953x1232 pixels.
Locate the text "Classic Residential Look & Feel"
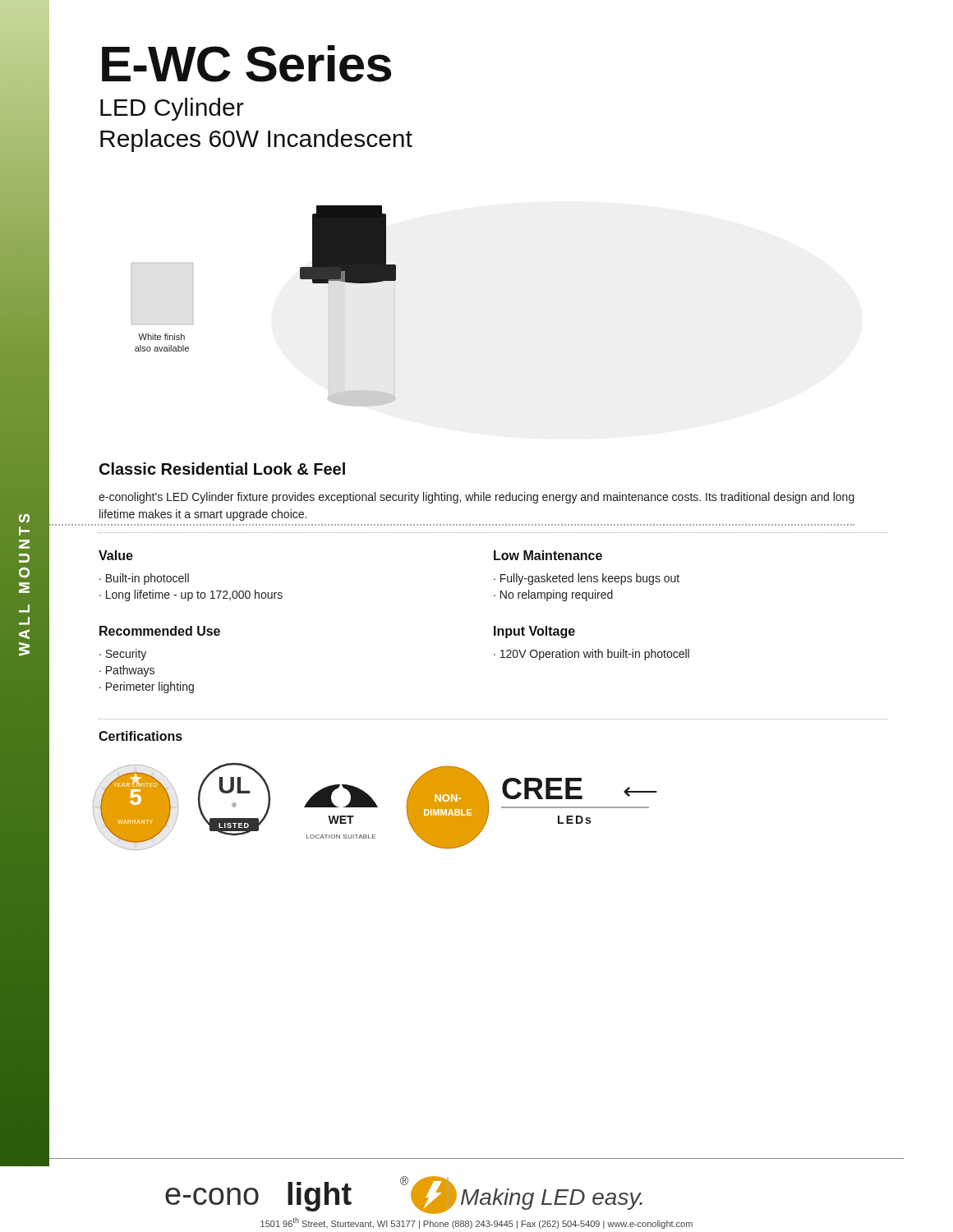[222, 469]
